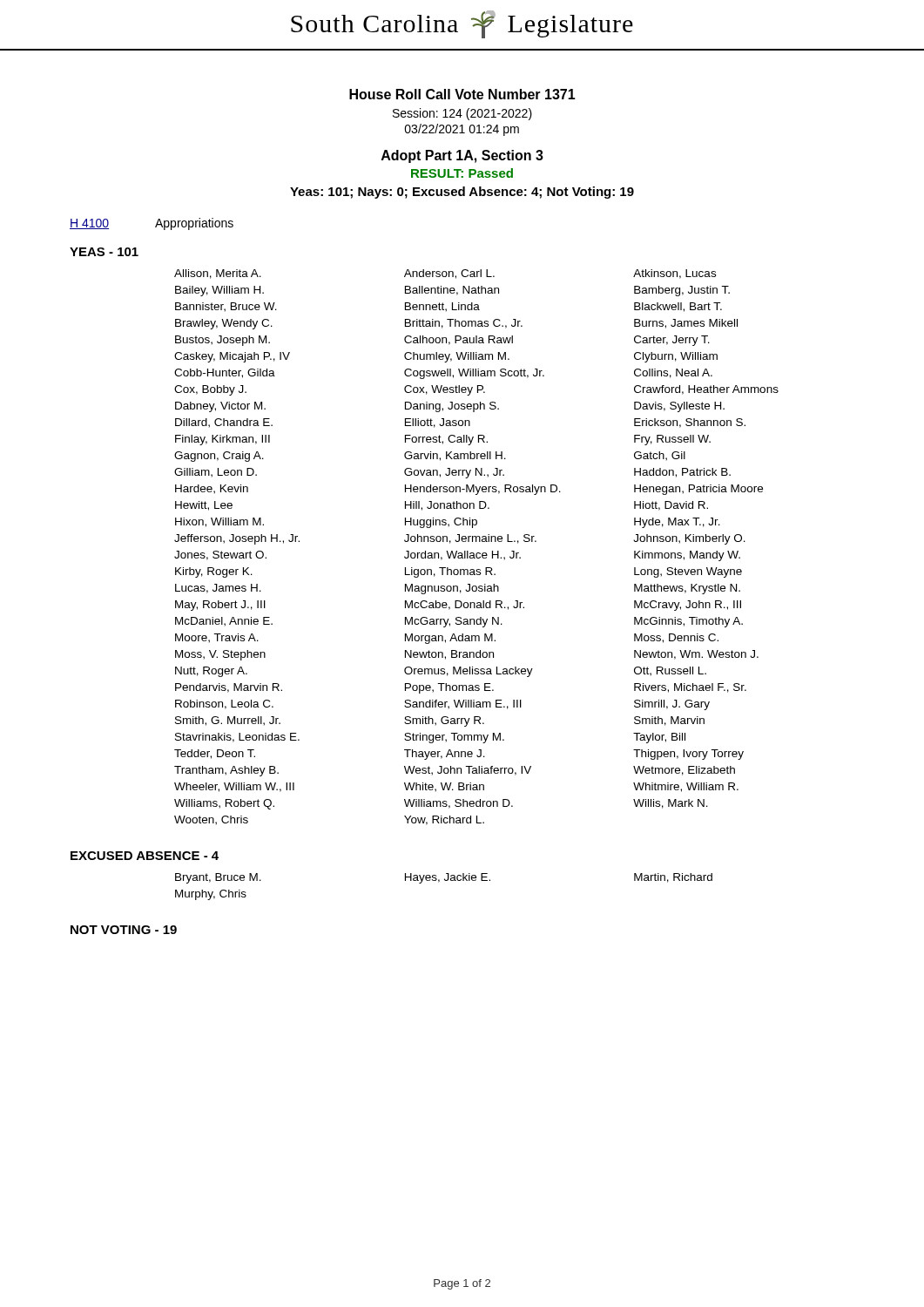This screenshot has width=924, height=1307.
Task: Point to the region starting "Finlay, Kirkman, III"
Action: (222, 439)
